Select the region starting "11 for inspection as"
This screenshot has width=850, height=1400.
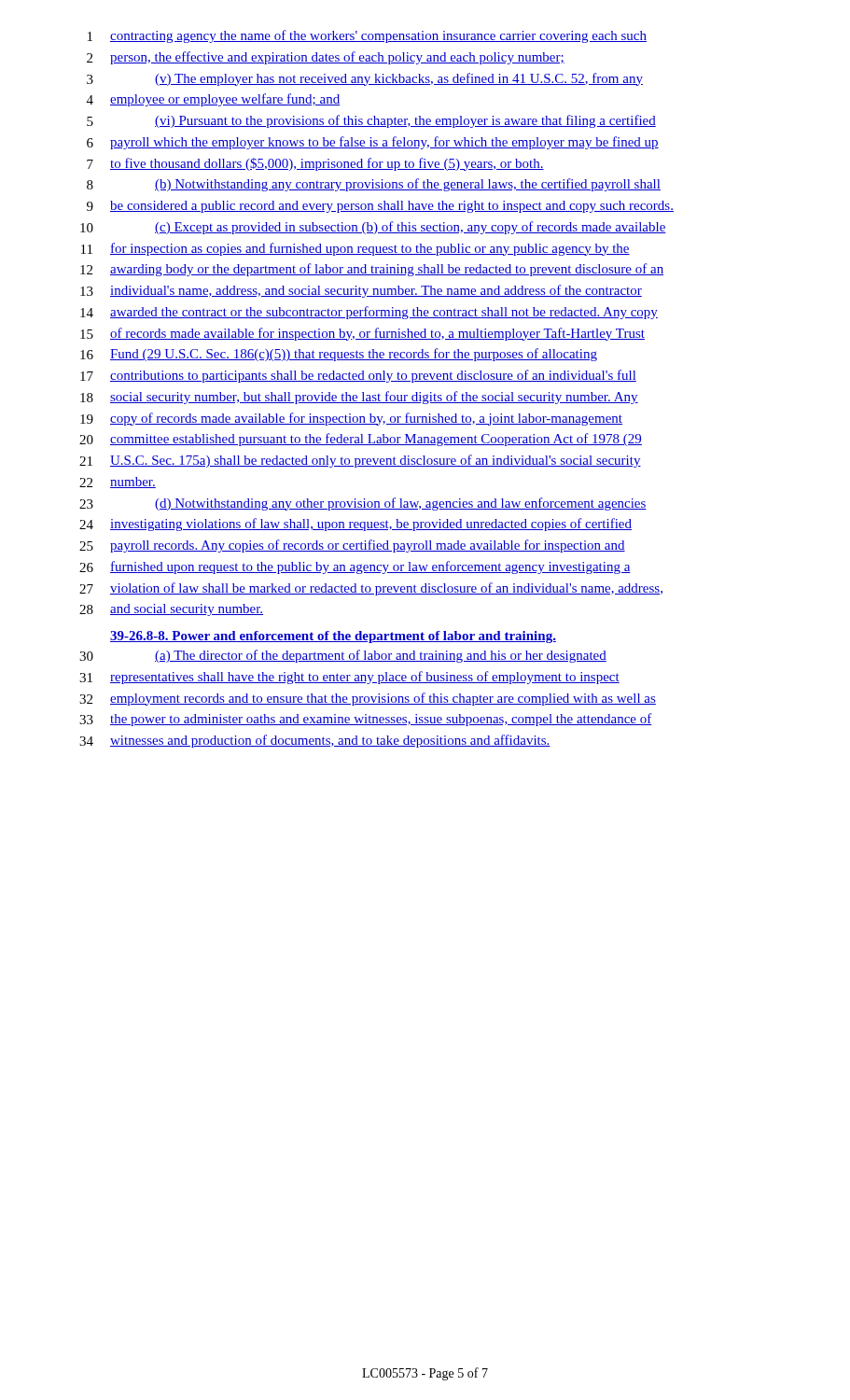(x=430, y=249)
